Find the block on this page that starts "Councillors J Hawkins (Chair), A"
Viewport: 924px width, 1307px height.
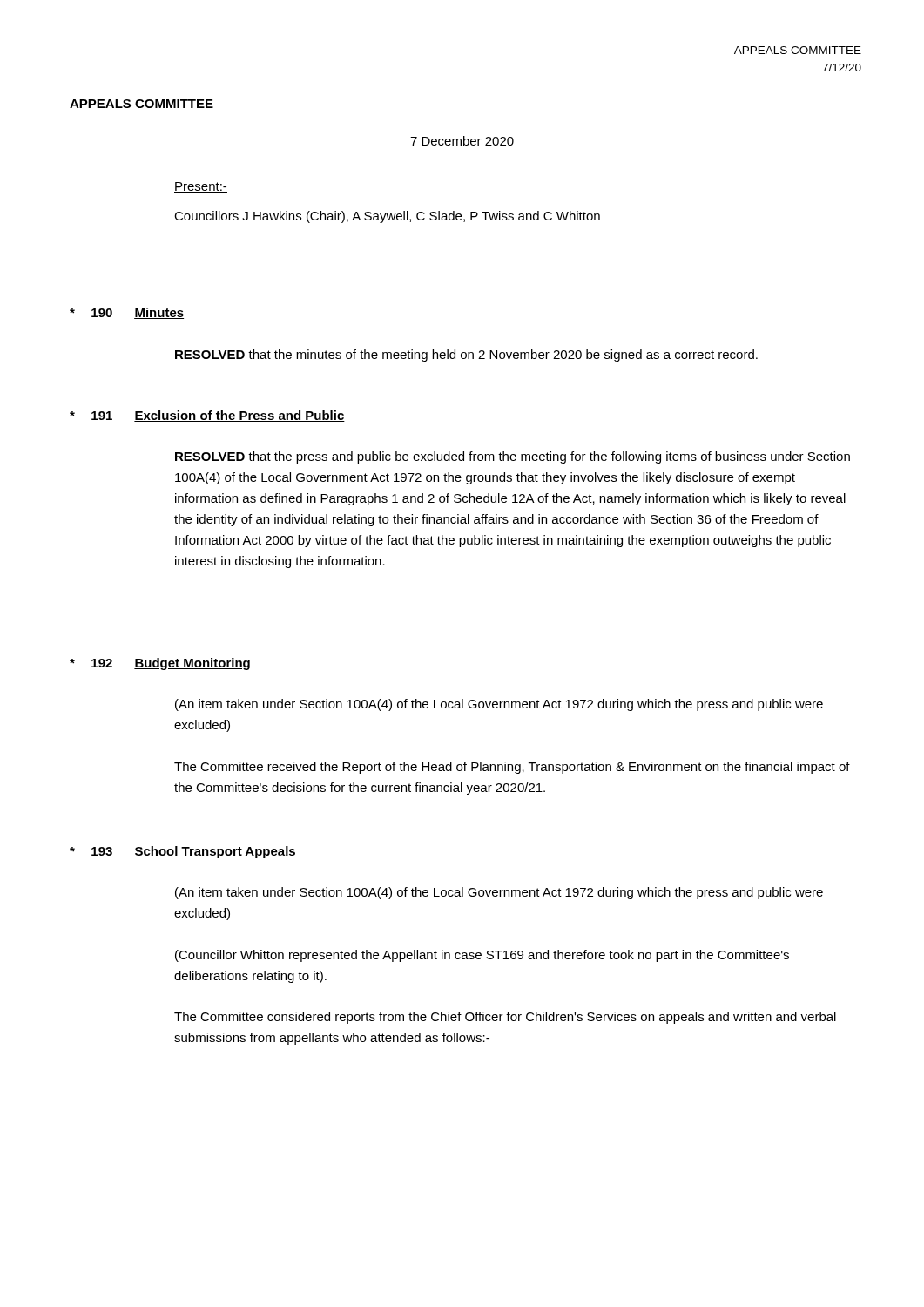387,216
